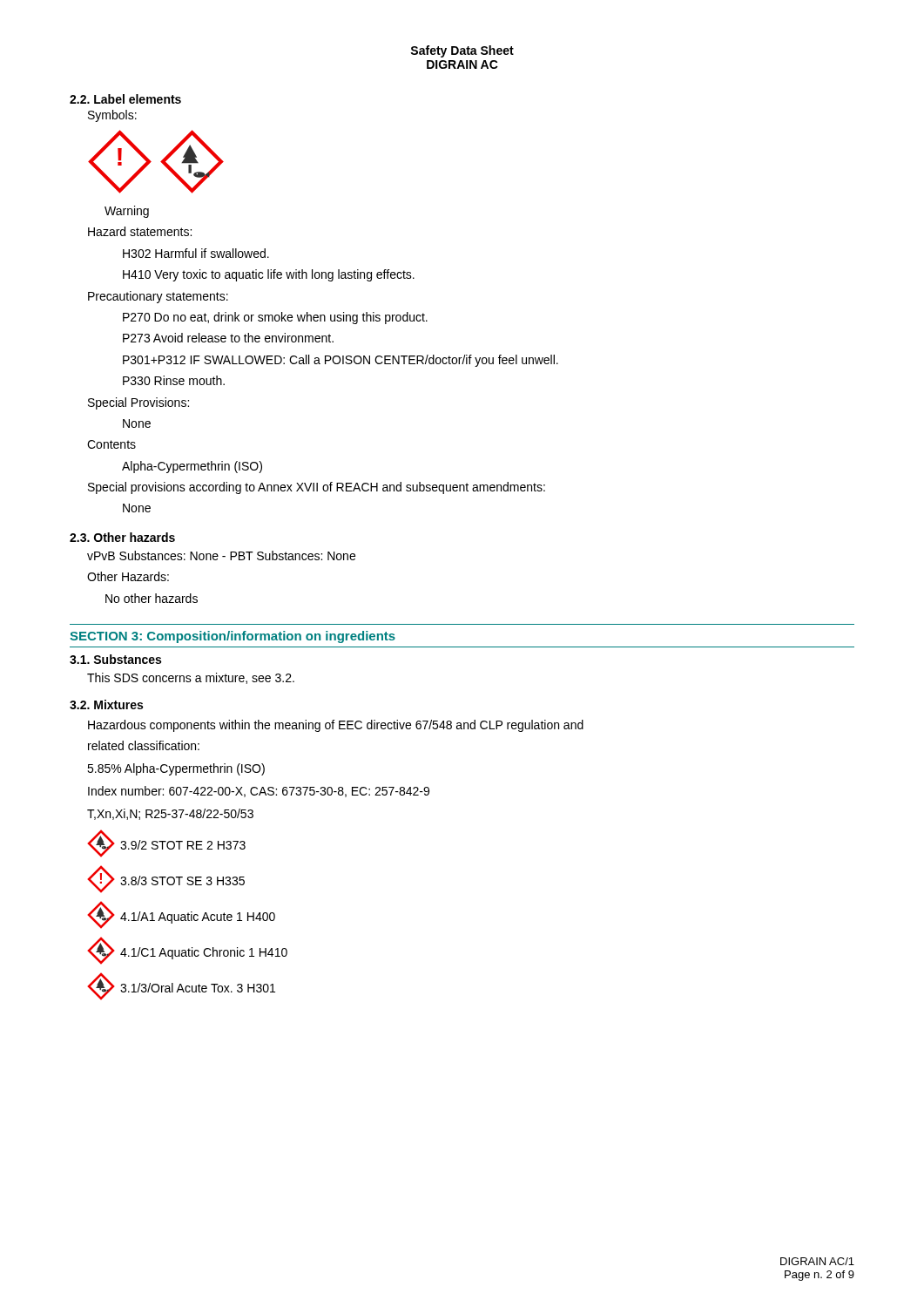Navigate to the element starting "4.1/A1 Aquatic Acute 1 H400"
The image size is (924, 1307).
coord(181,917)
